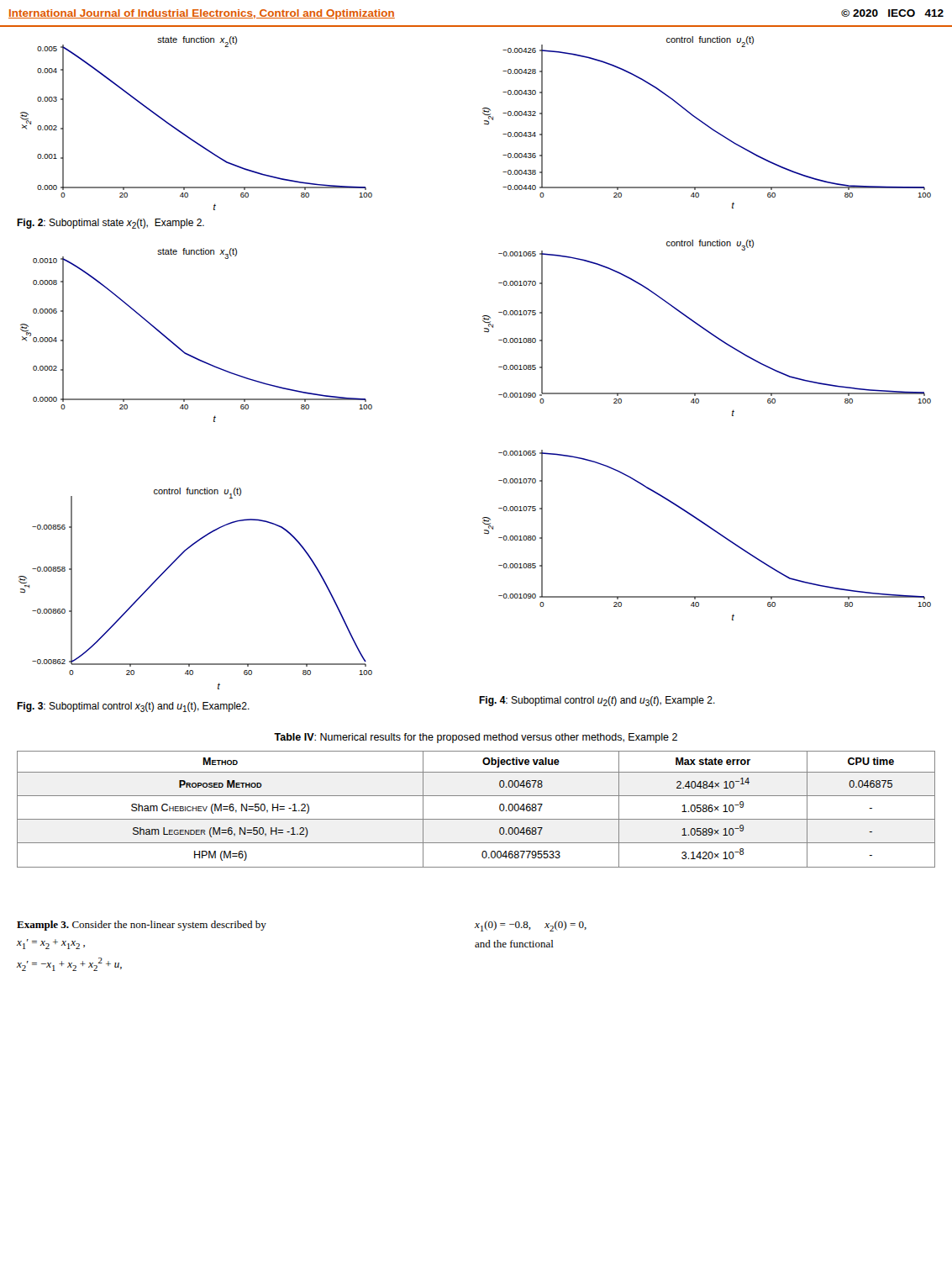
Task: Locate the caption with the text "Table IV: Numerical"
Action: point(476,737)
